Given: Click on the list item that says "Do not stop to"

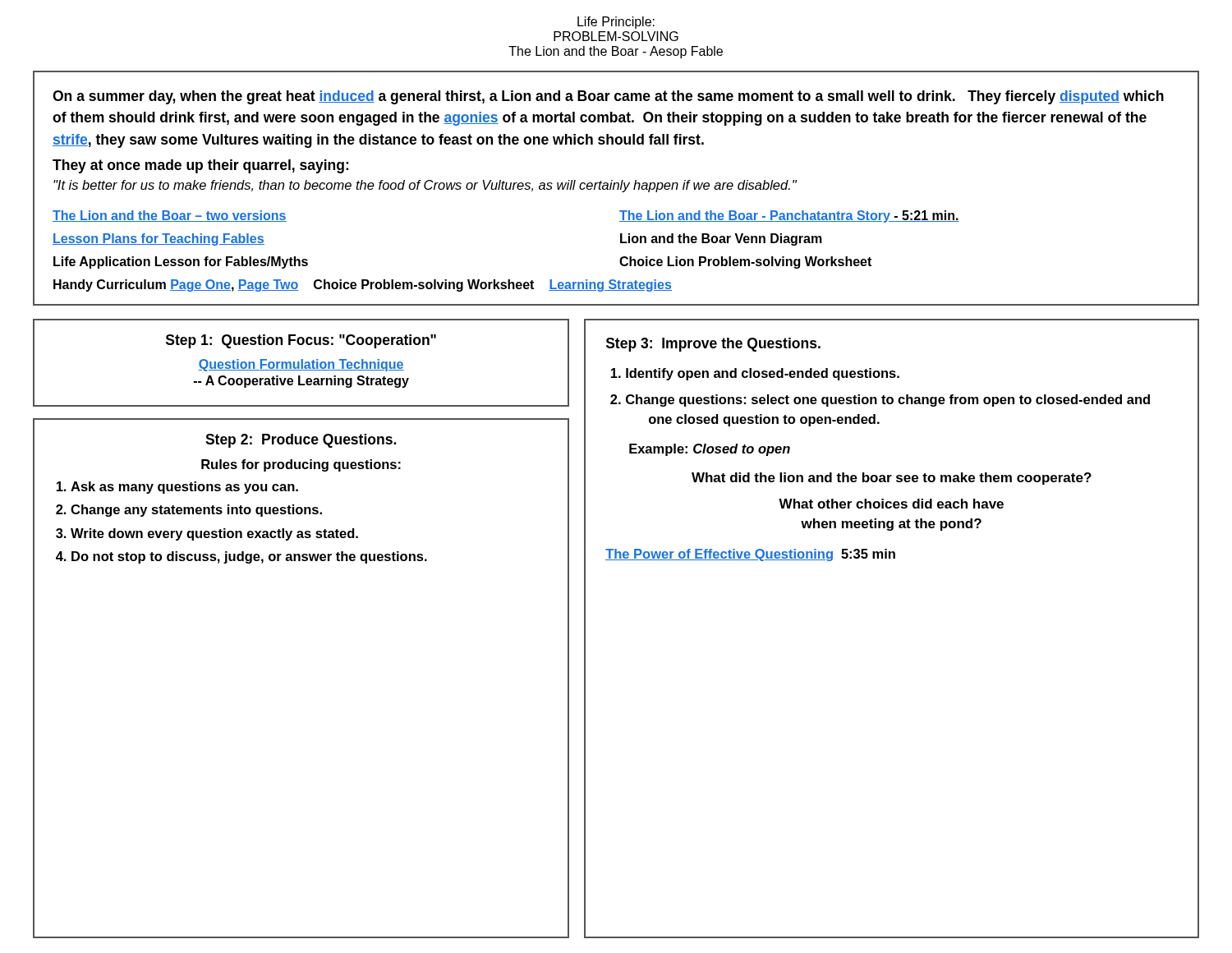Looking at the screenshot, I should (249, 556).
